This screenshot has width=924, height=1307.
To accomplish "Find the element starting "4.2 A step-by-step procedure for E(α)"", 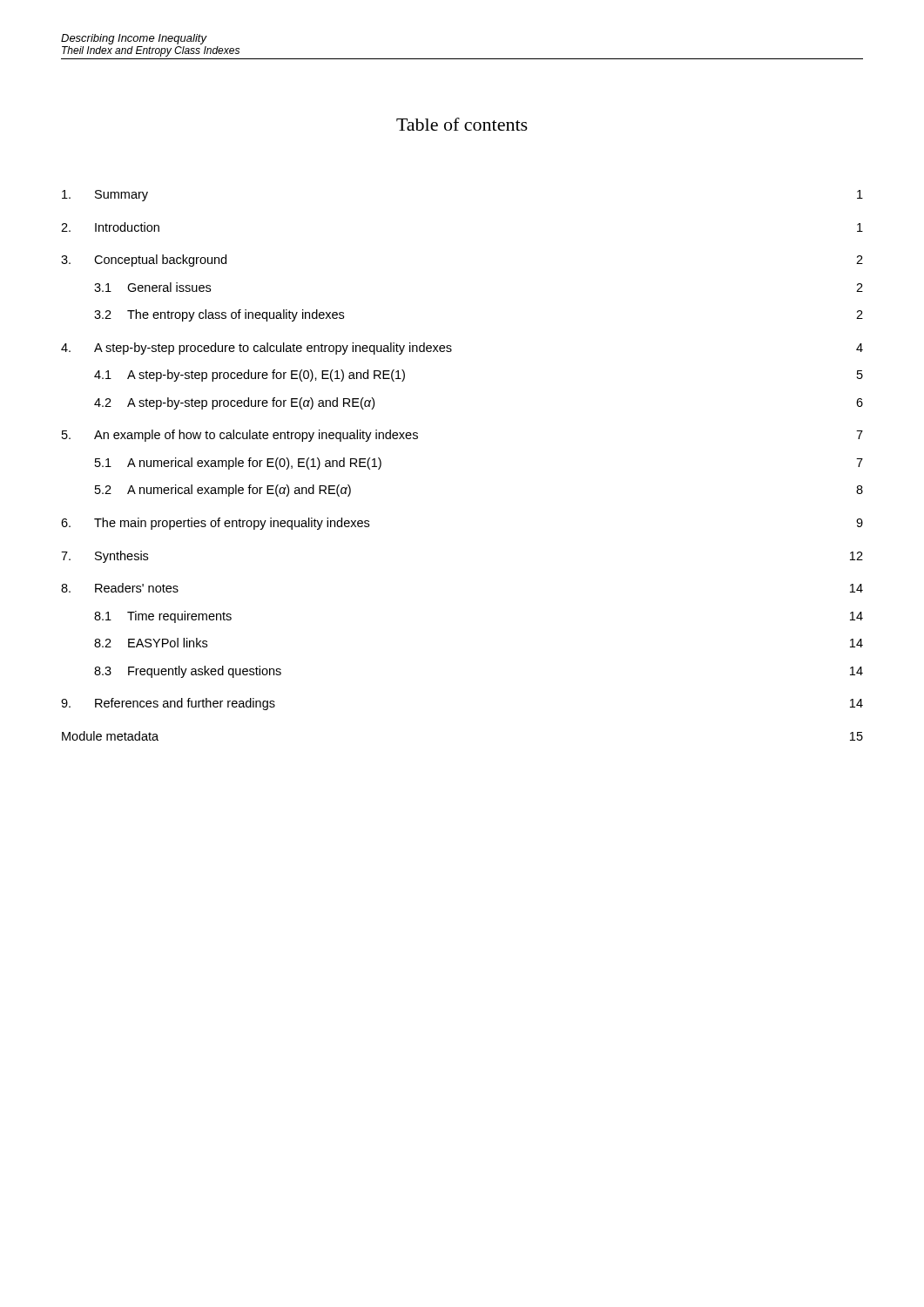I will click(252, 403).
